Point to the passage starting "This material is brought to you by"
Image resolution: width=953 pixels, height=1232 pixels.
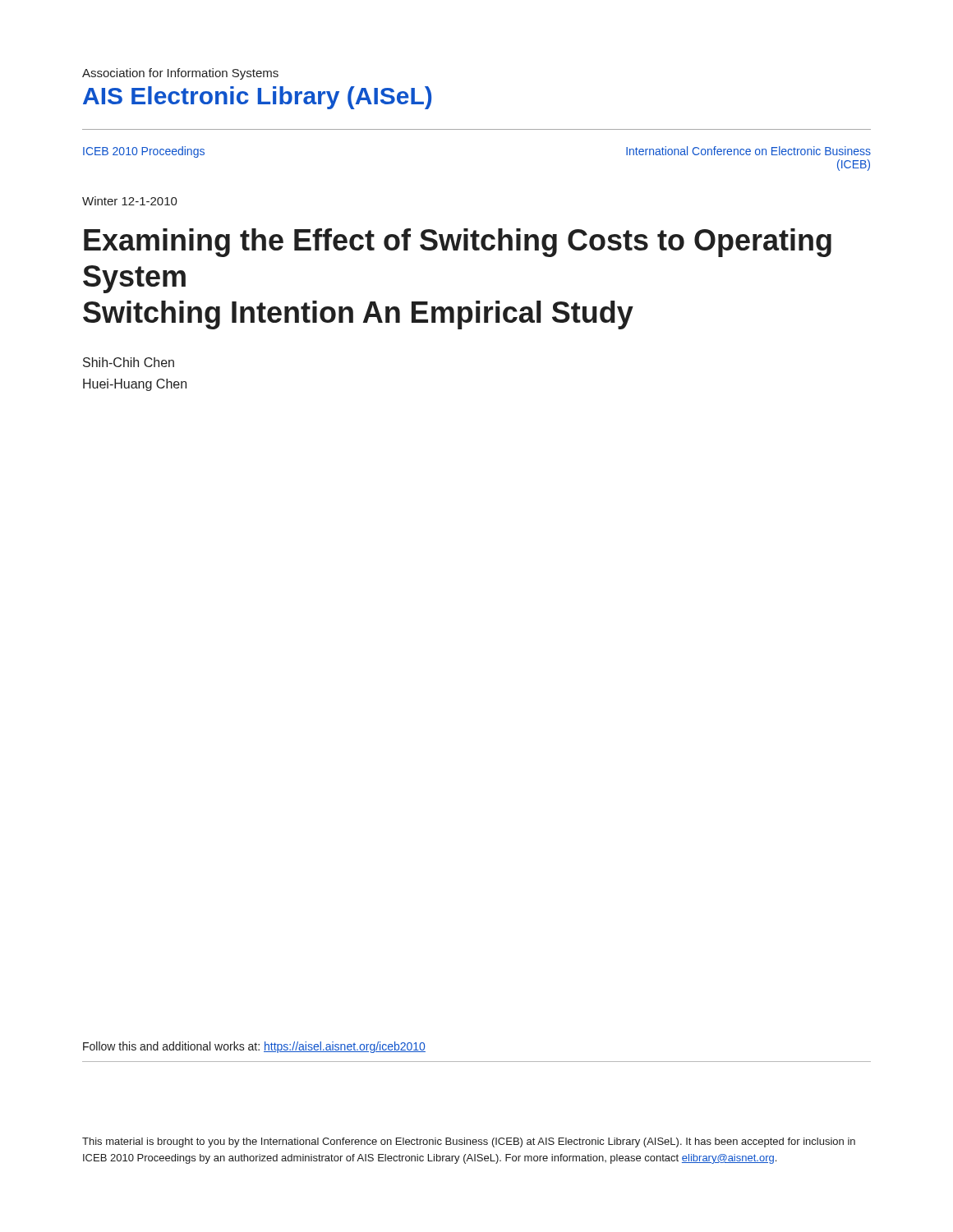pyautogui.click(x=469, y=1149)
